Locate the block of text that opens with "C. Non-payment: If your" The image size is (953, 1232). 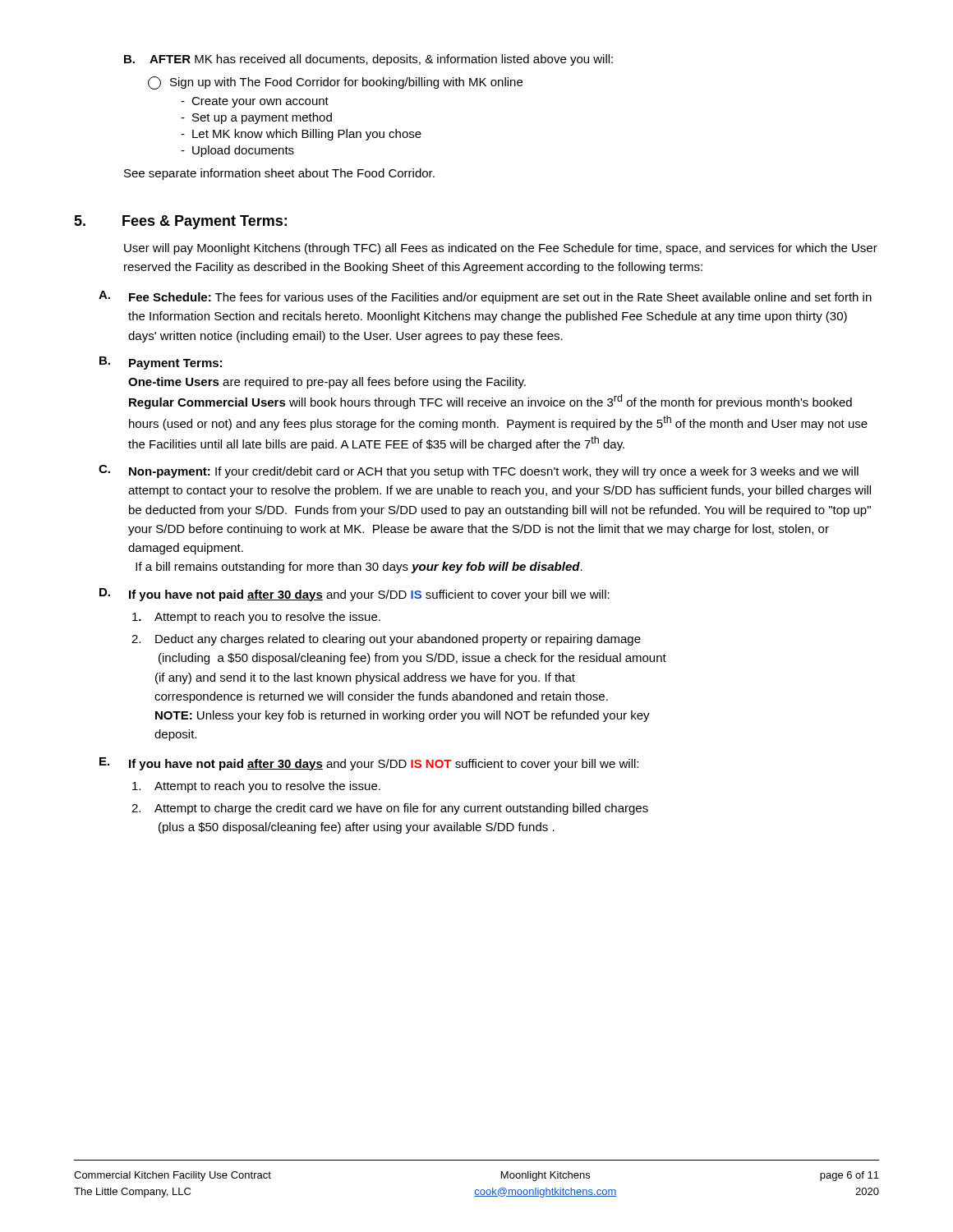tap(489, 519)
